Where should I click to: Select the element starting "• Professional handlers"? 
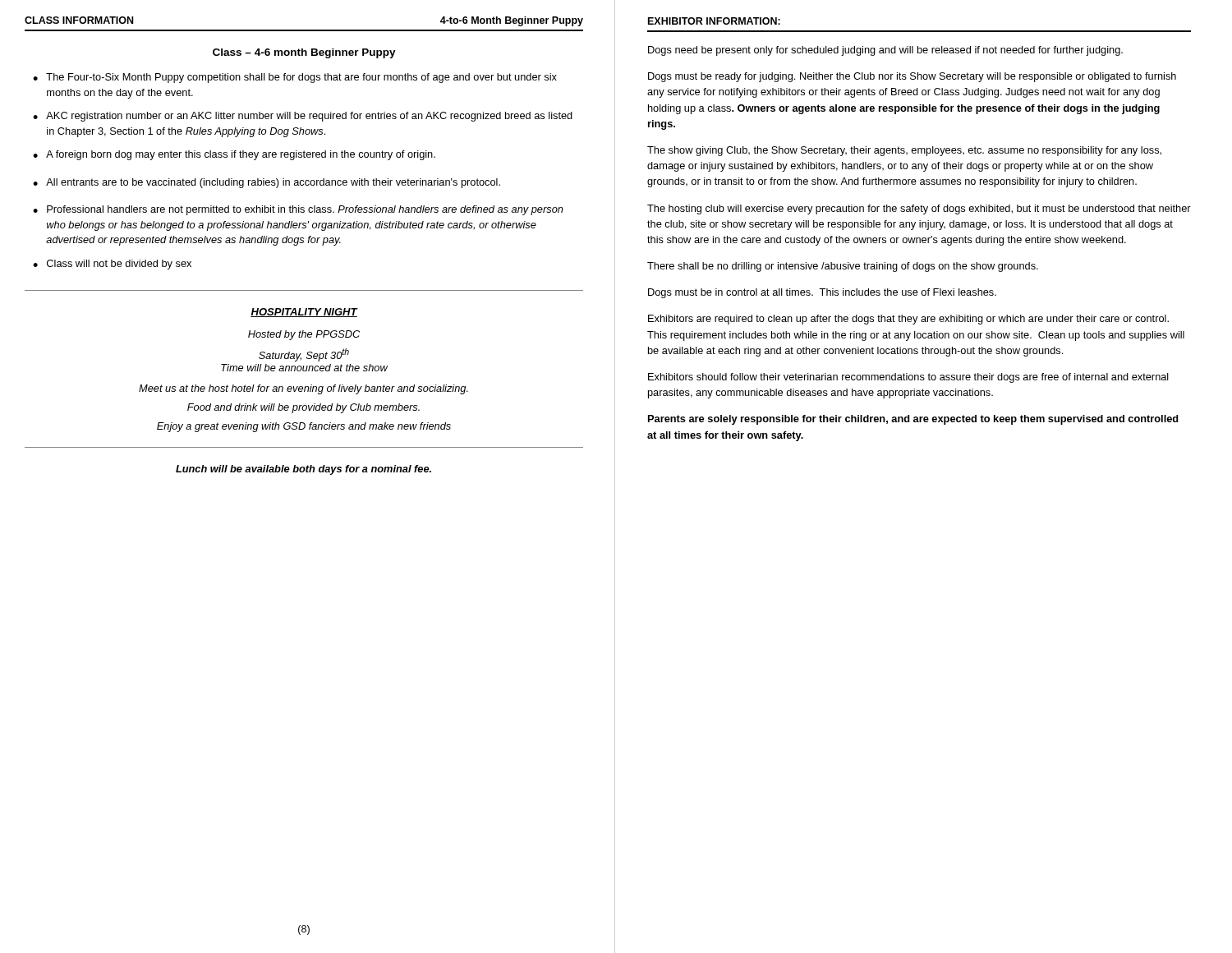pyautogui.click(x=308, y=225)
